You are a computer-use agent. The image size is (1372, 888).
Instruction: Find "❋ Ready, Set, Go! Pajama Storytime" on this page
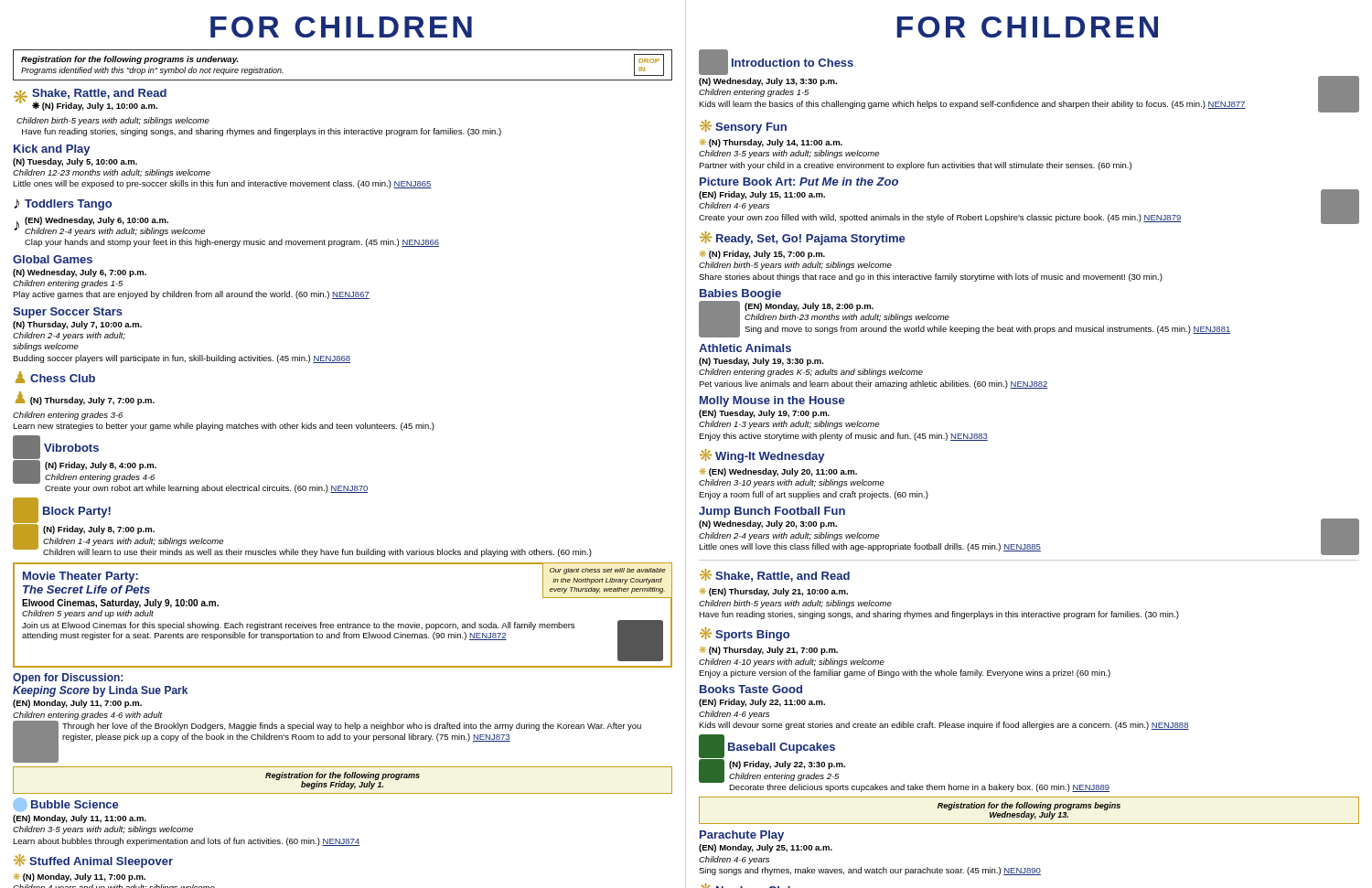(802, 238)
